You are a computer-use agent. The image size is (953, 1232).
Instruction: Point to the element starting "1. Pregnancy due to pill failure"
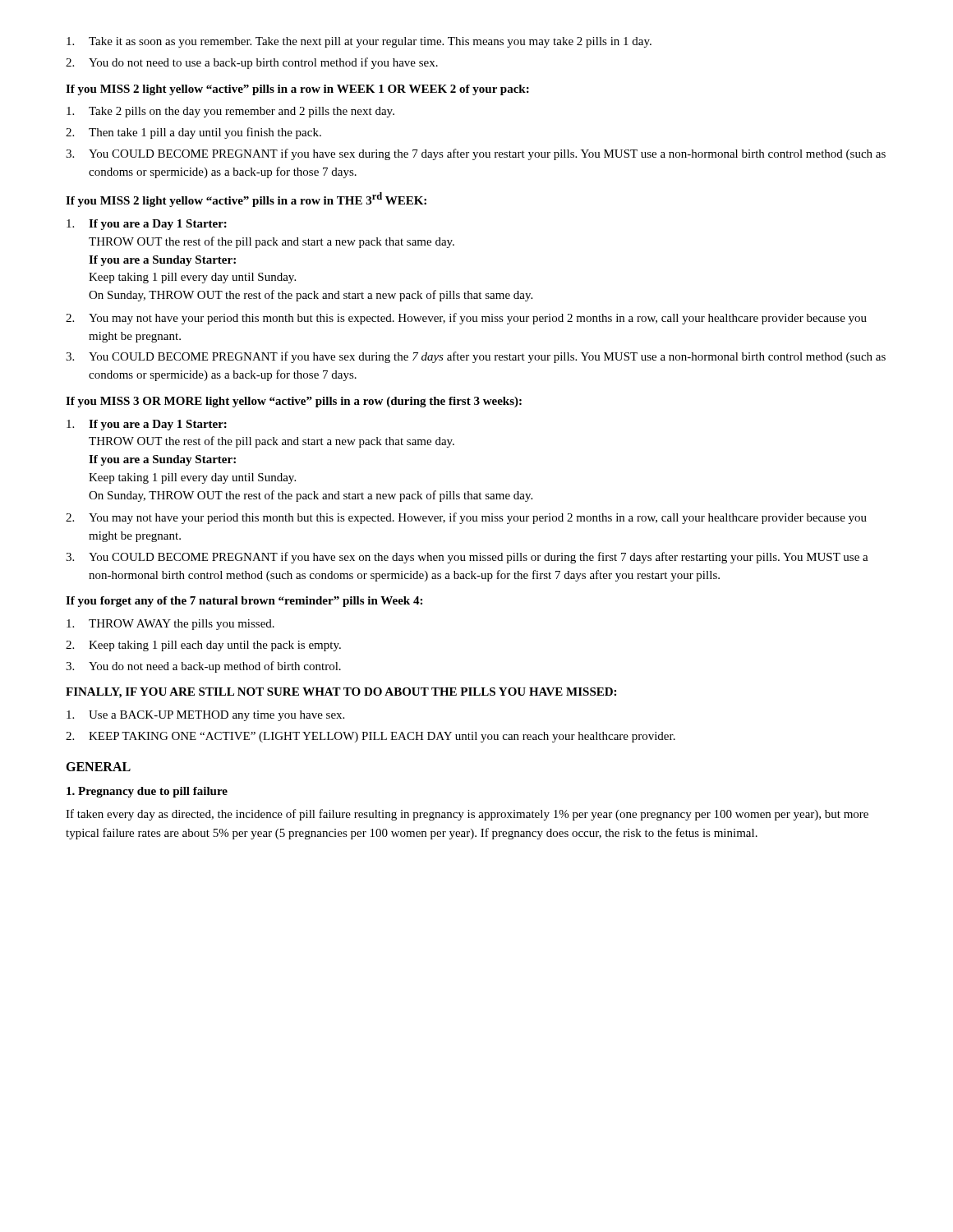pyautogui.click(x=147, y=791)
